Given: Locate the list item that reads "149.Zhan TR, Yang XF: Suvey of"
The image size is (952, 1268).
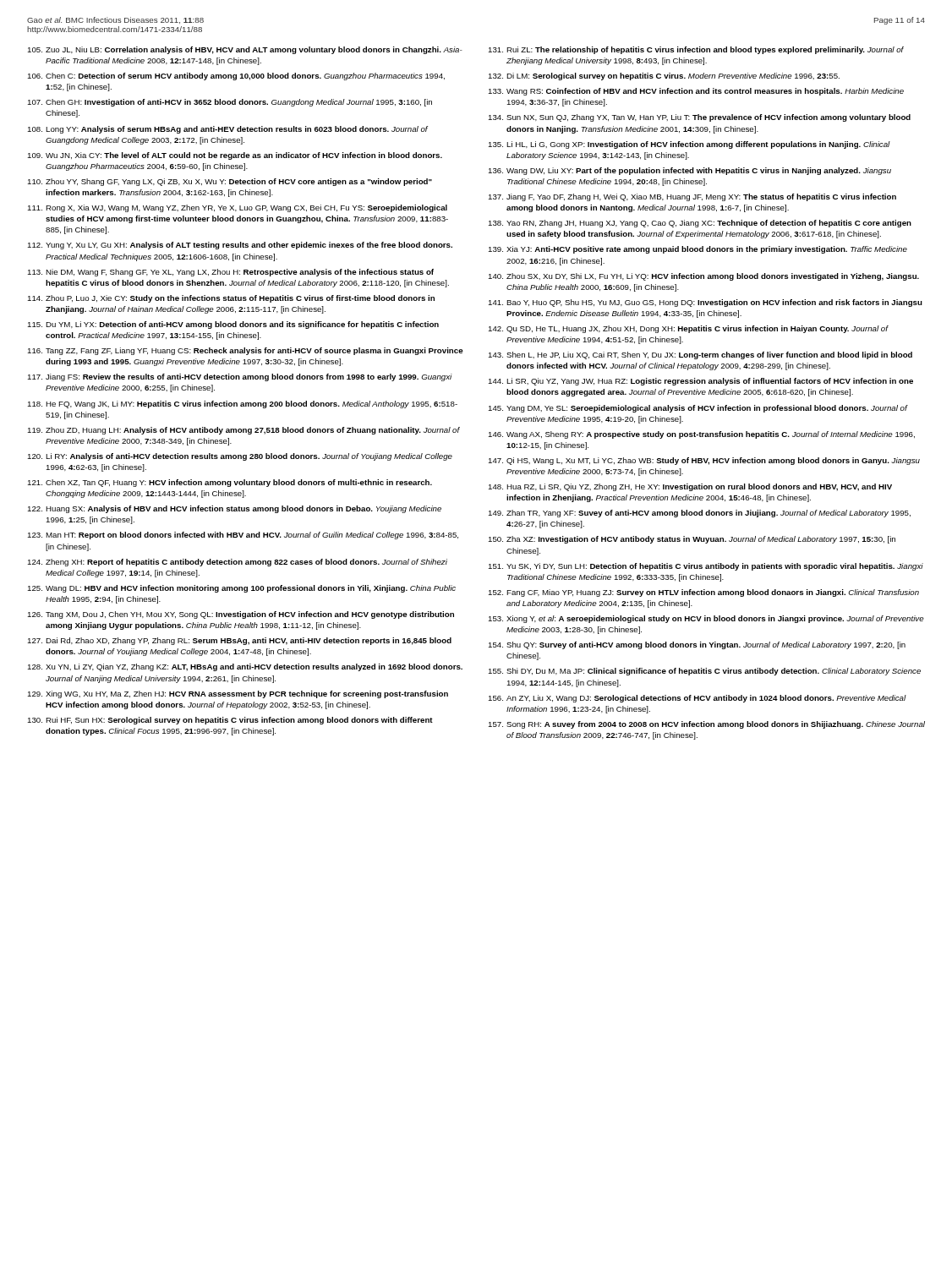Looking at the screenshot, I should click(706, 518).
